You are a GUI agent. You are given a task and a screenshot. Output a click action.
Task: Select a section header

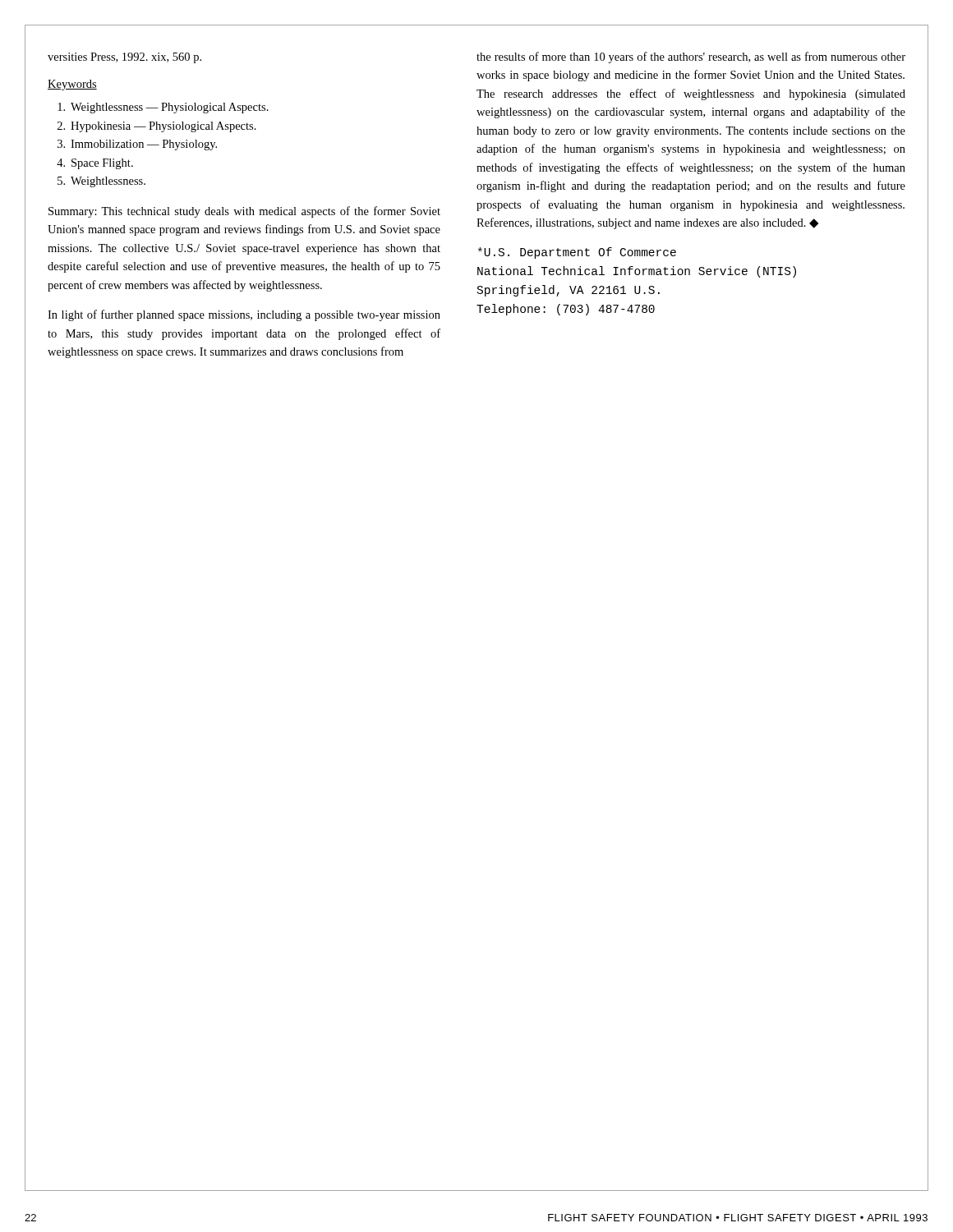pyautogui.click(x=72, y=84)
